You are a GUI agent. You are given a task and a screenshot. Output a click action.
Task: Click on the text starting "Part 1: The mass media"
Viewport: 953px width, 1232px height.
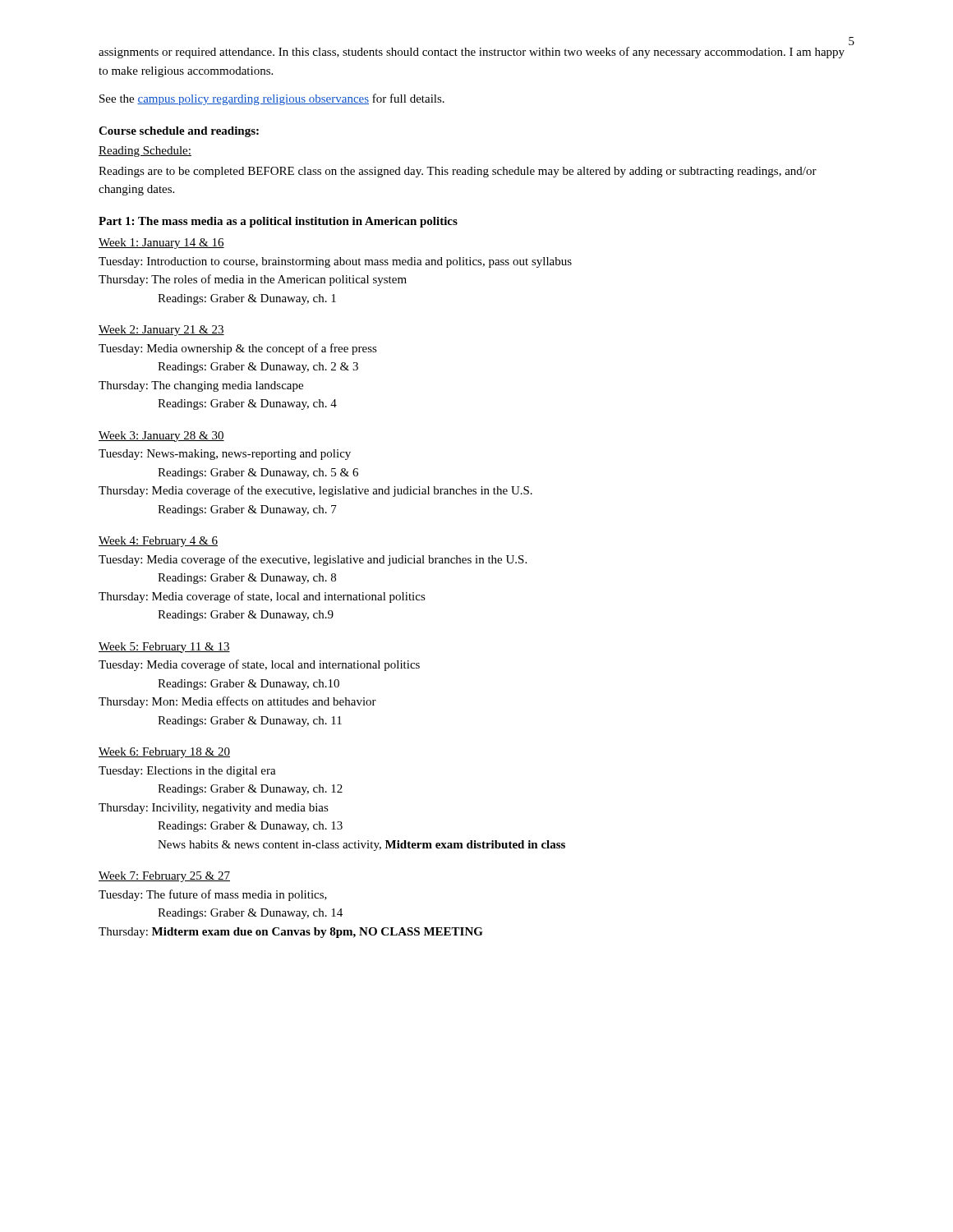click(278, 221)
